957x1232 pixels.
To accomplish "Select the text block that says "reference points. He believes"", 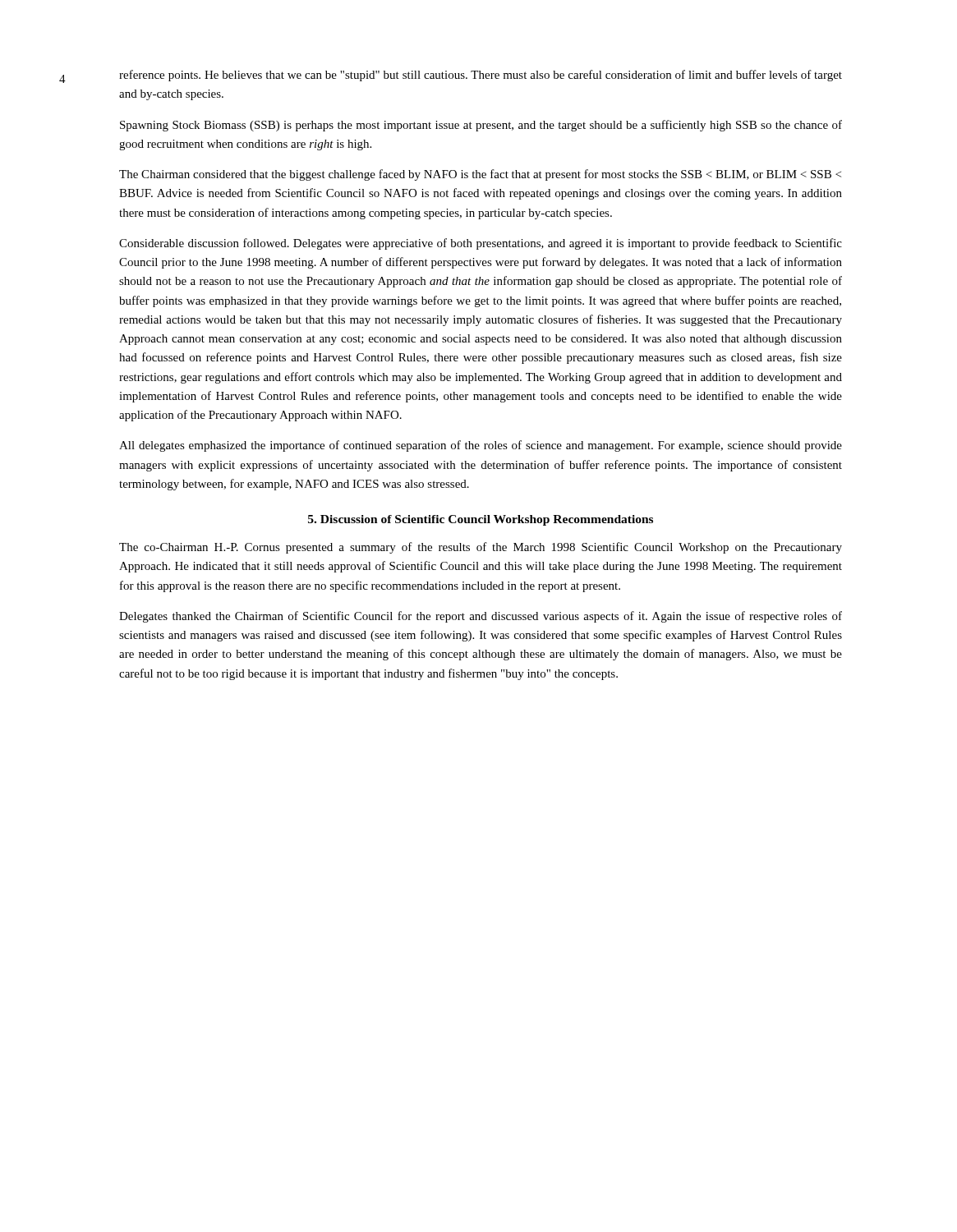I will coord(481,84).
